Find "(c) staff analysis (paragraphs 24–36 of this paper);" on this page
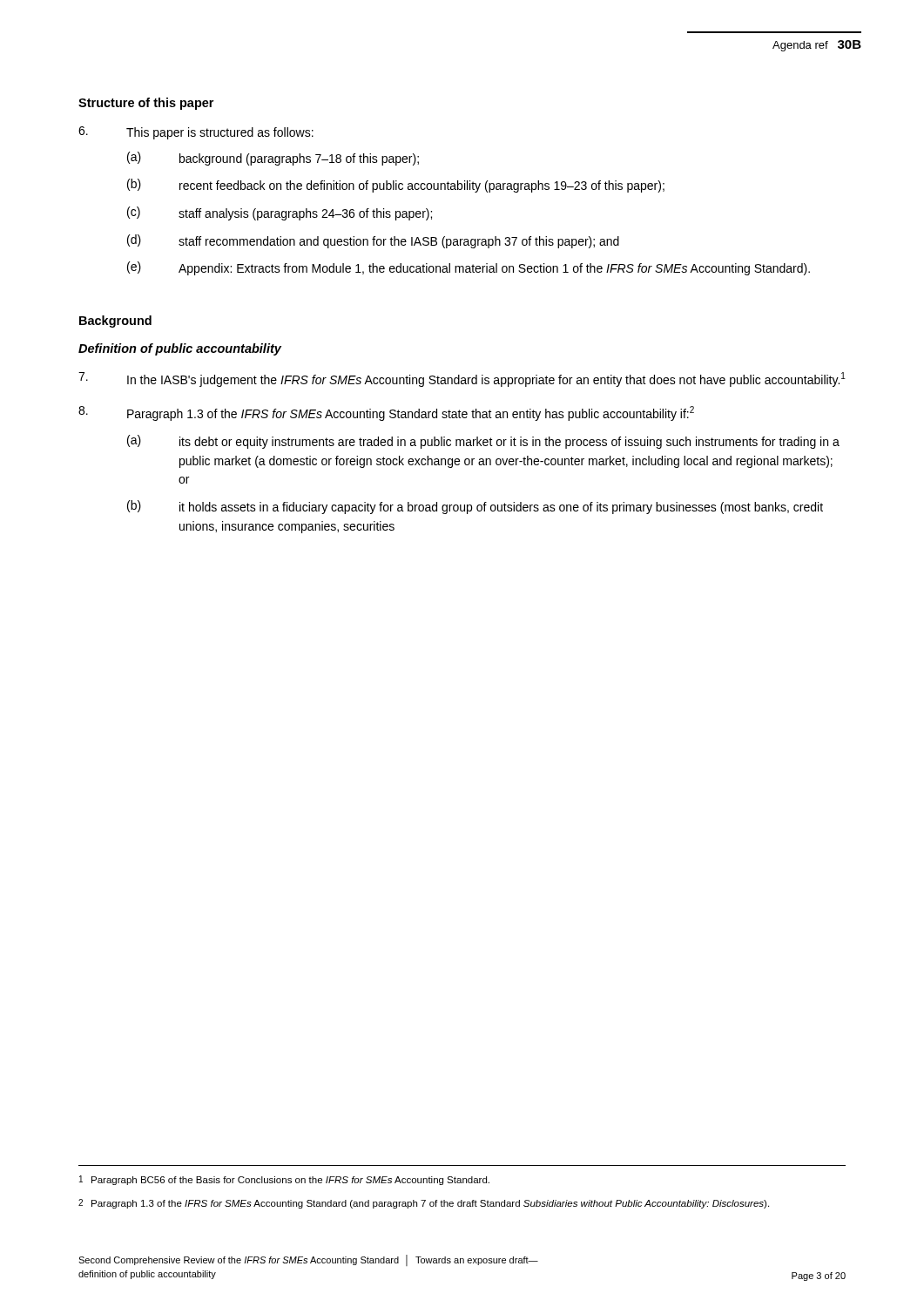Image resolution: width=924 pixels, height=1307 pixels. (x=280, y=213)
